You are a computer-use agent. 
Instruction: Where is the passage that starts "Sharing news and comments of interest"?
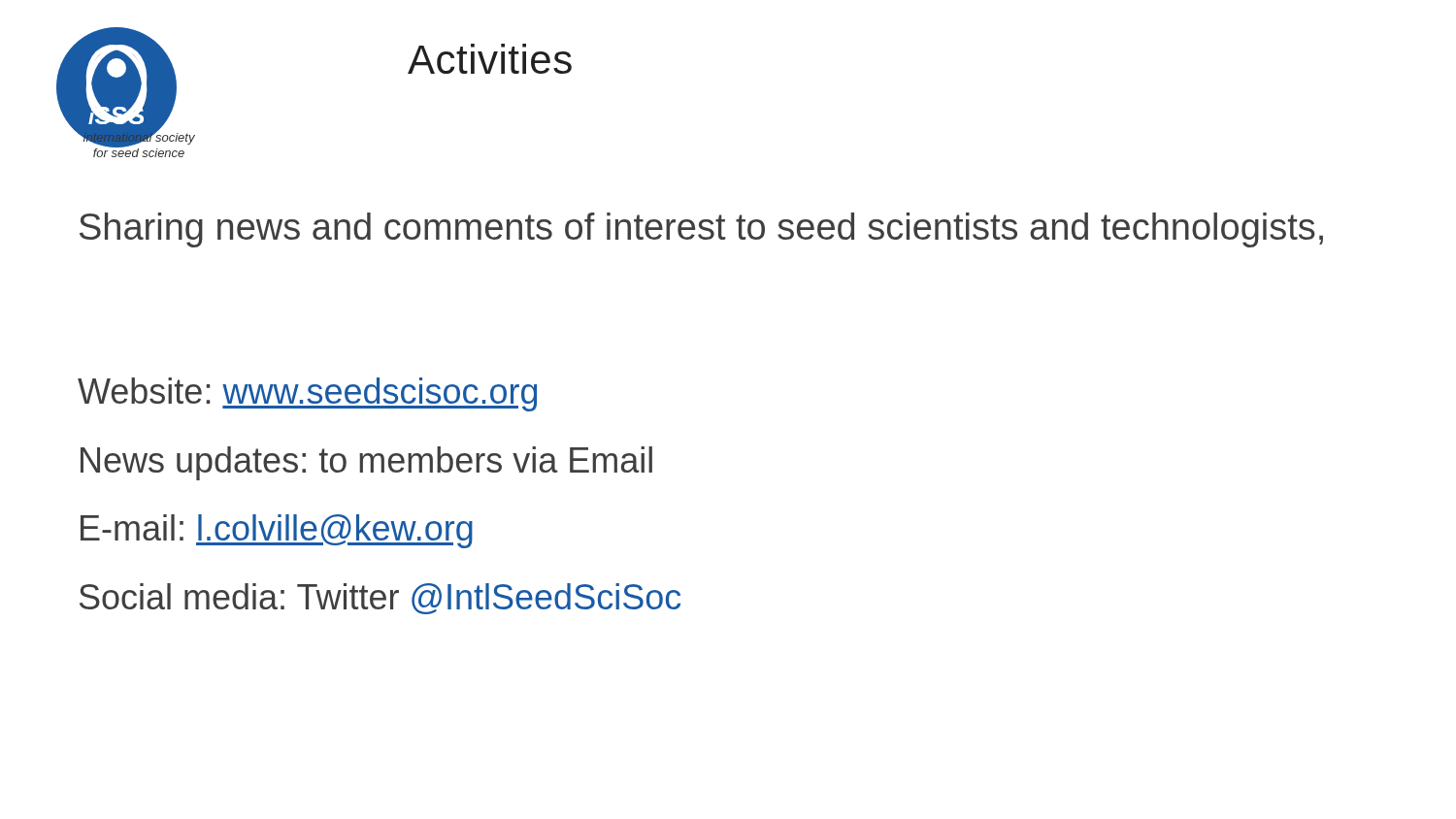(x=738, y=228)
